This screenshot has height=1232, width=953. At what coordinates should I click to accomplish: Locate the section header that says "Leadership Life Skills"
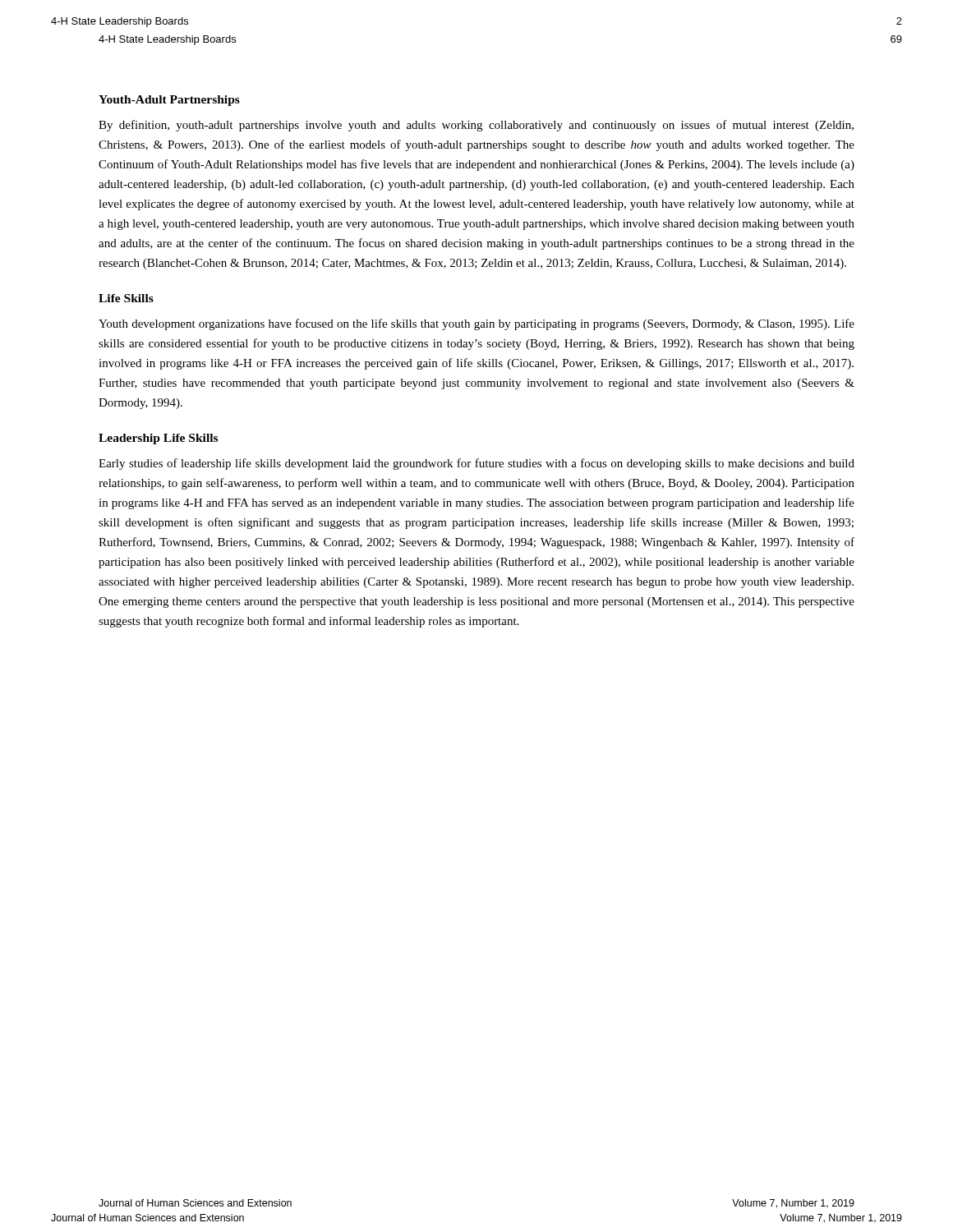(158, 437)
